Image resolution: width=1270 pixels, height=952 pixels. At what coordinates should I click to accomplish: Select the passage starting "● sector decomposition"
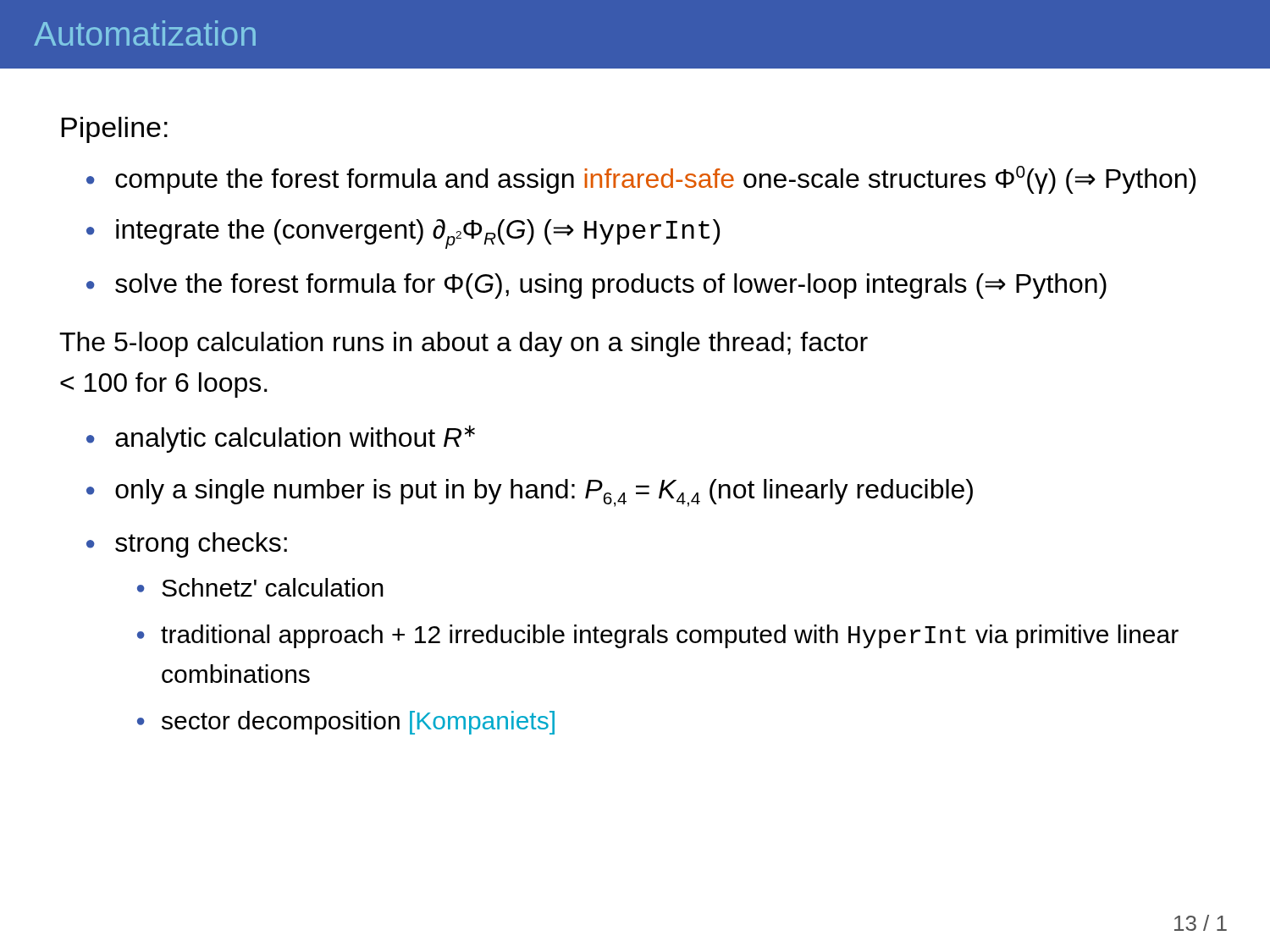[346, 721]
